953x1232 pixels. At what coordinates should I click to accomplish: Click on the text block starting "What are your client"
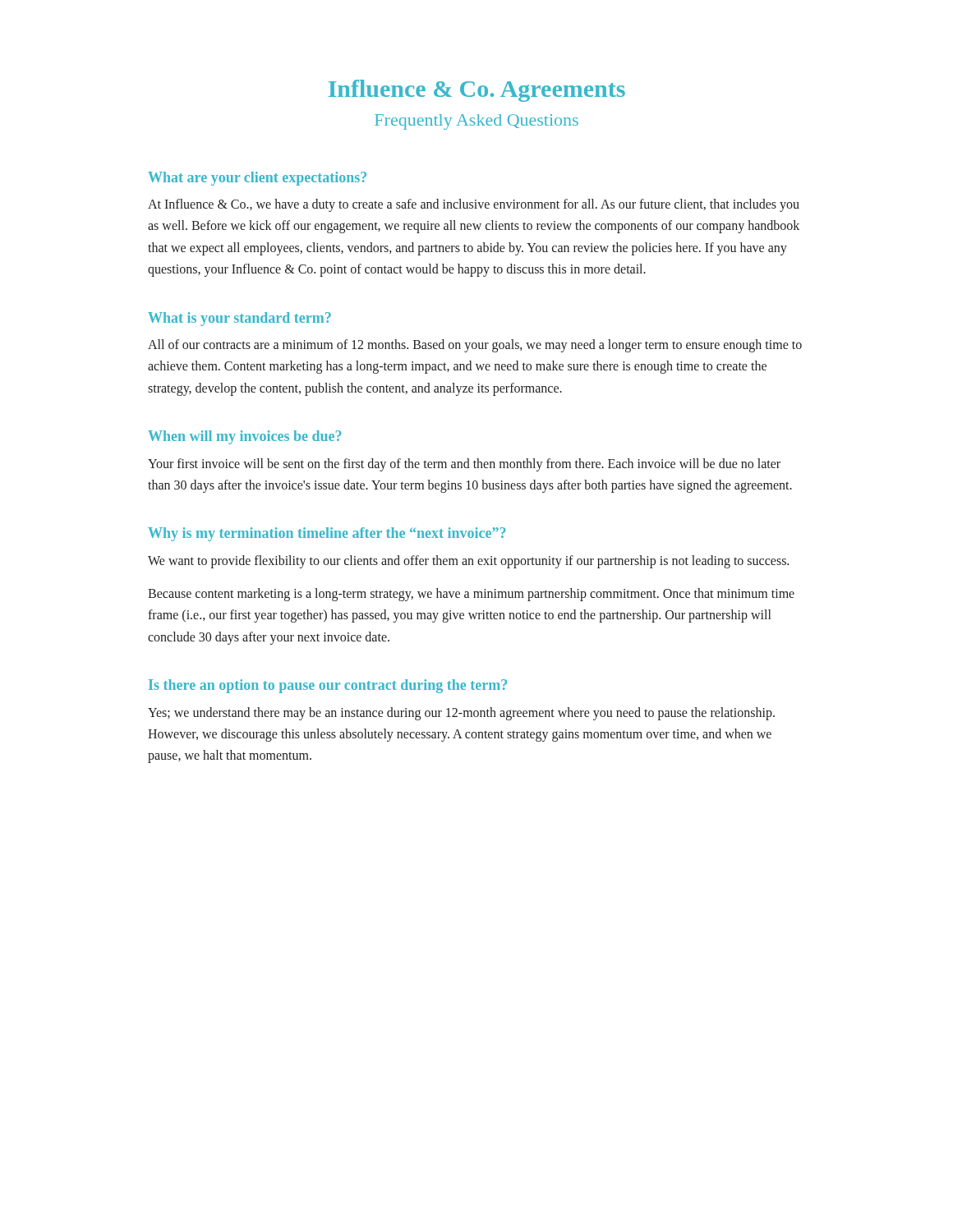point(258,177)
